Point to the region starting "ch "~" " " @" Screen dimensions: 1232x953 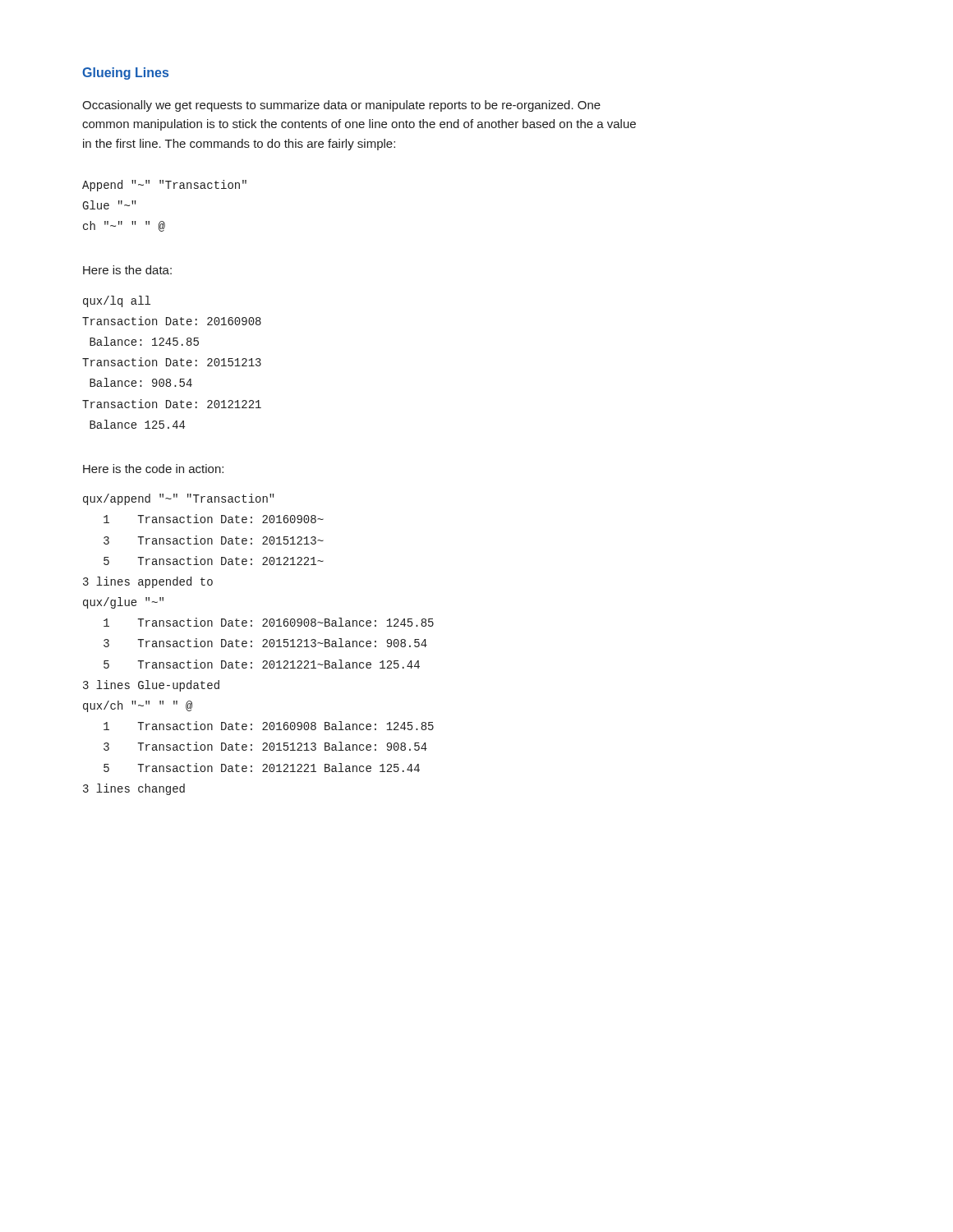124,227
